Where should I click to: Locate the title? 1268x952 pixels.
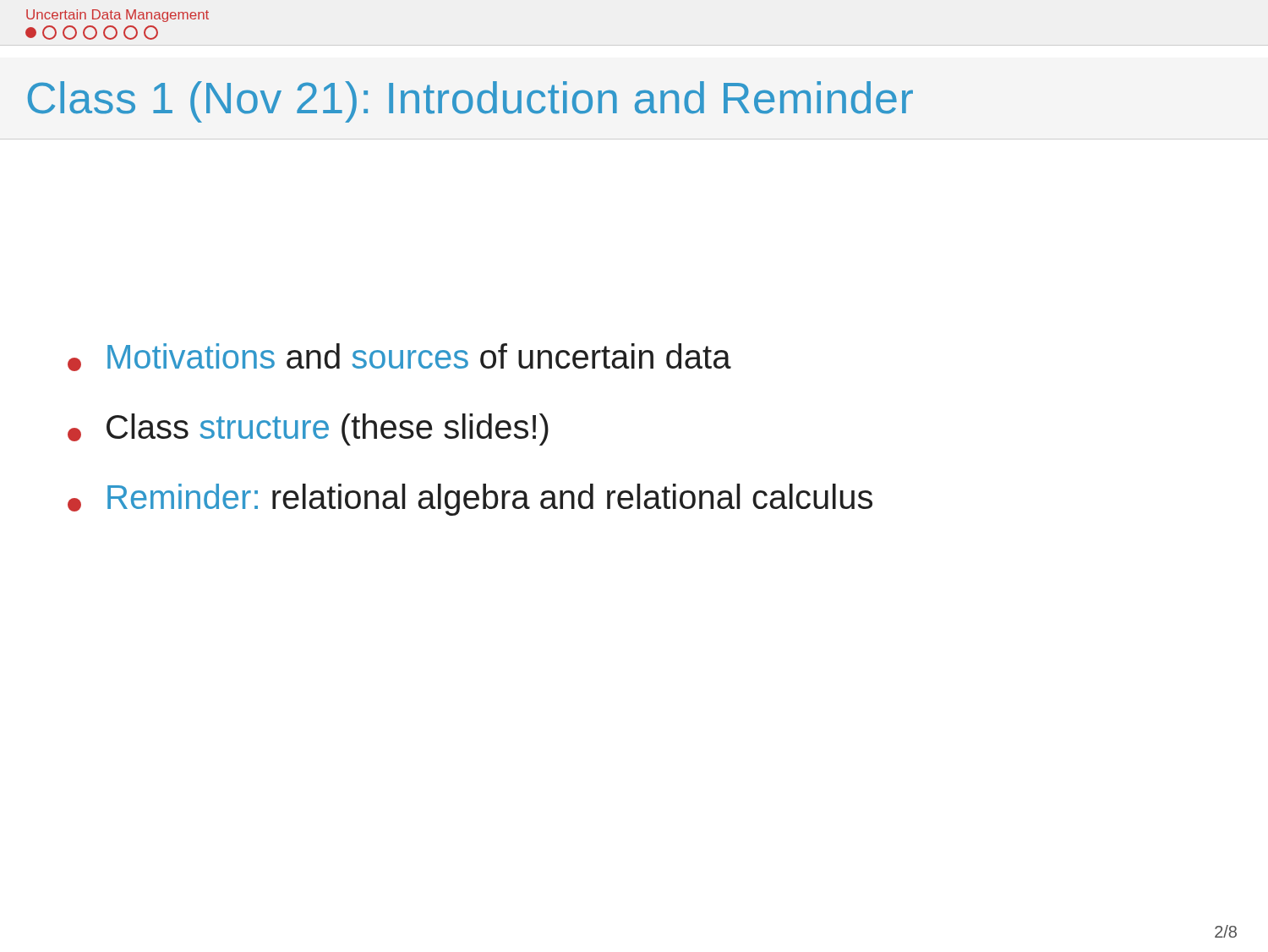click(470, 98)
